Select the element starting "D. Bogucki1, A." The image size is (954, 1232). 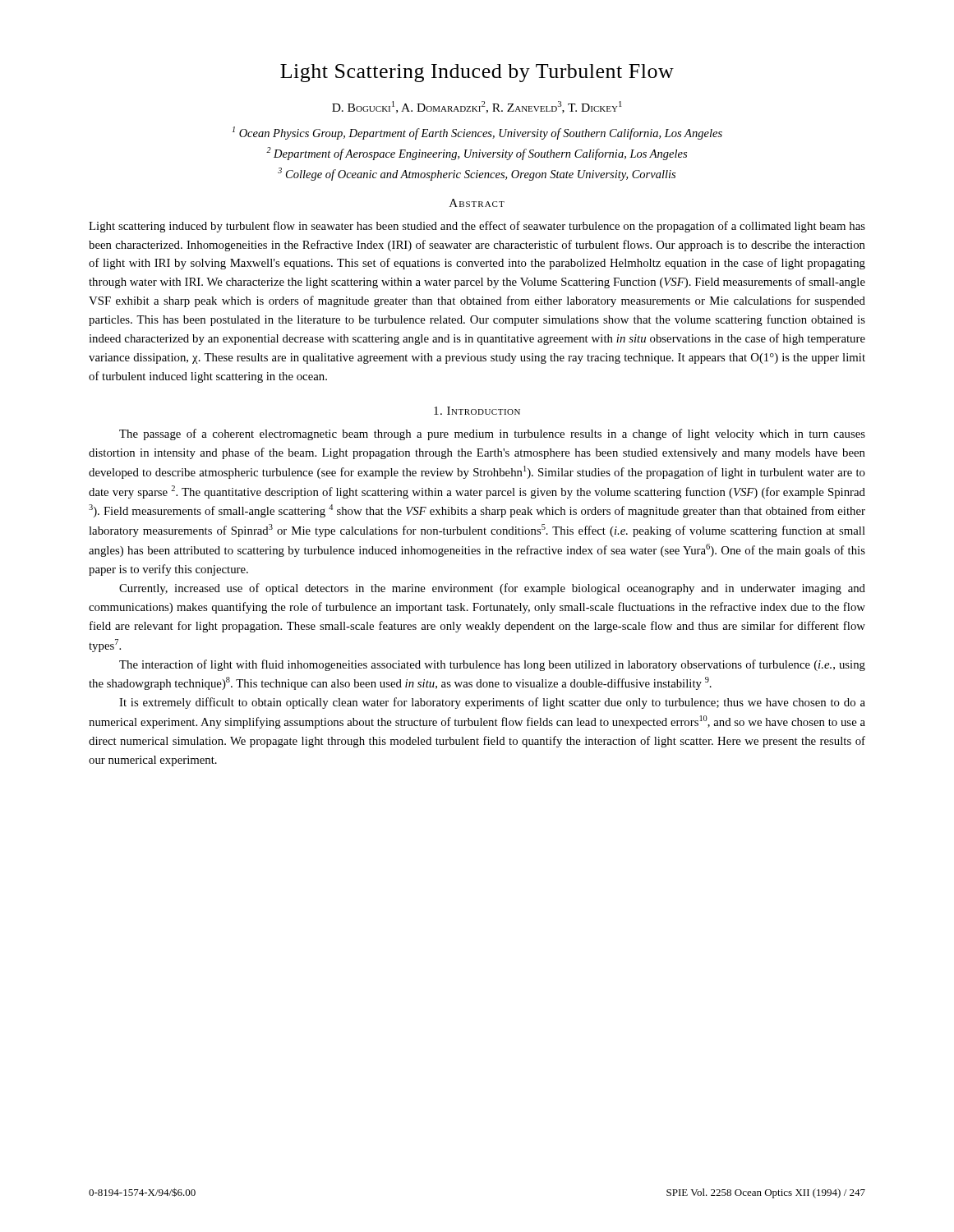tap(477, 106)
